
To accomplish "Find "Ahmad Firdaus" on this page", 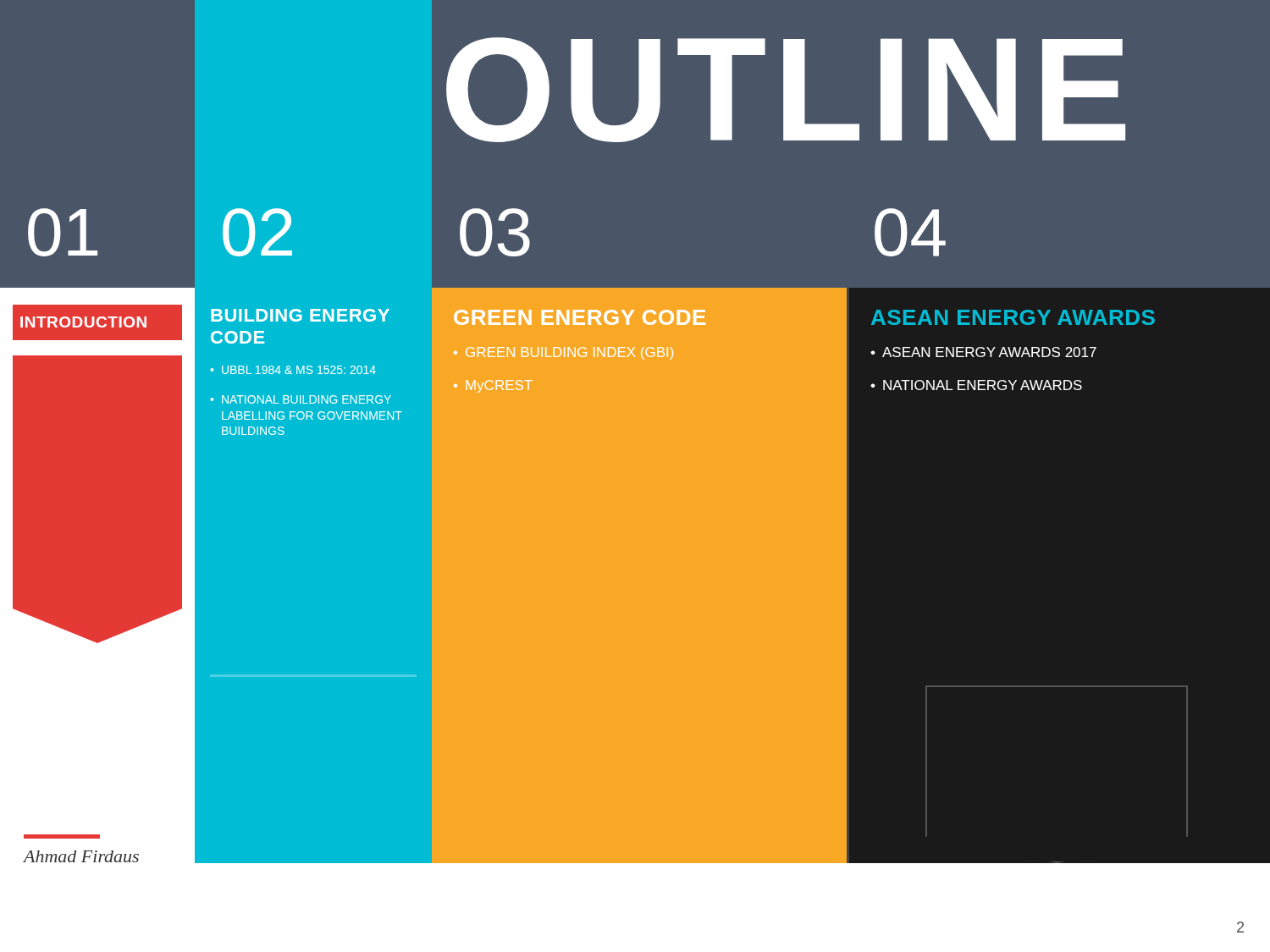I will coord(82,850).
